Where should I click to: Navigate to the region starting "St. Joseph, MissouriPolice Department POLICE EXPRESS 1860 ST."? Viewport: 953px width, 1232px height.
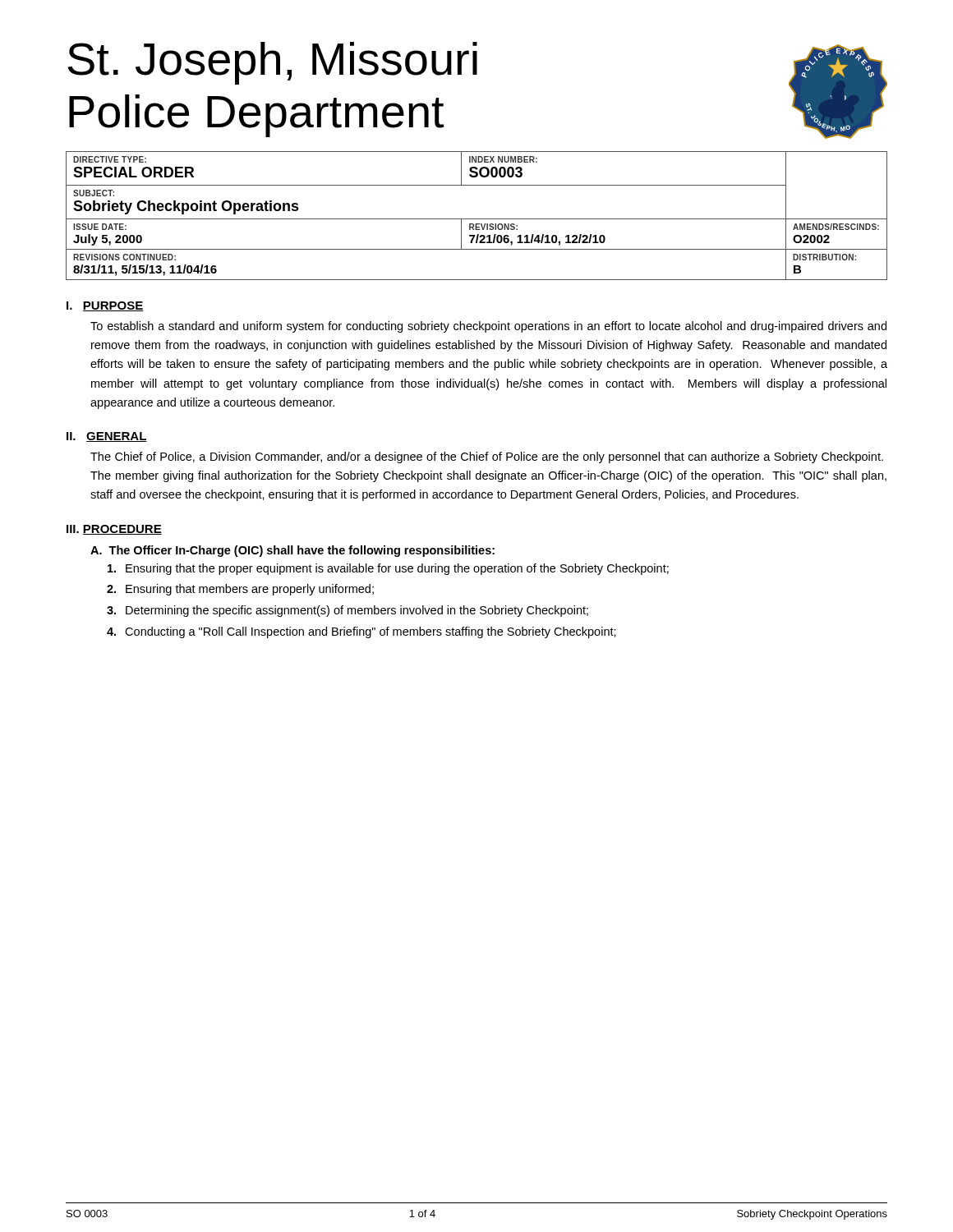[x=476, y=88]
